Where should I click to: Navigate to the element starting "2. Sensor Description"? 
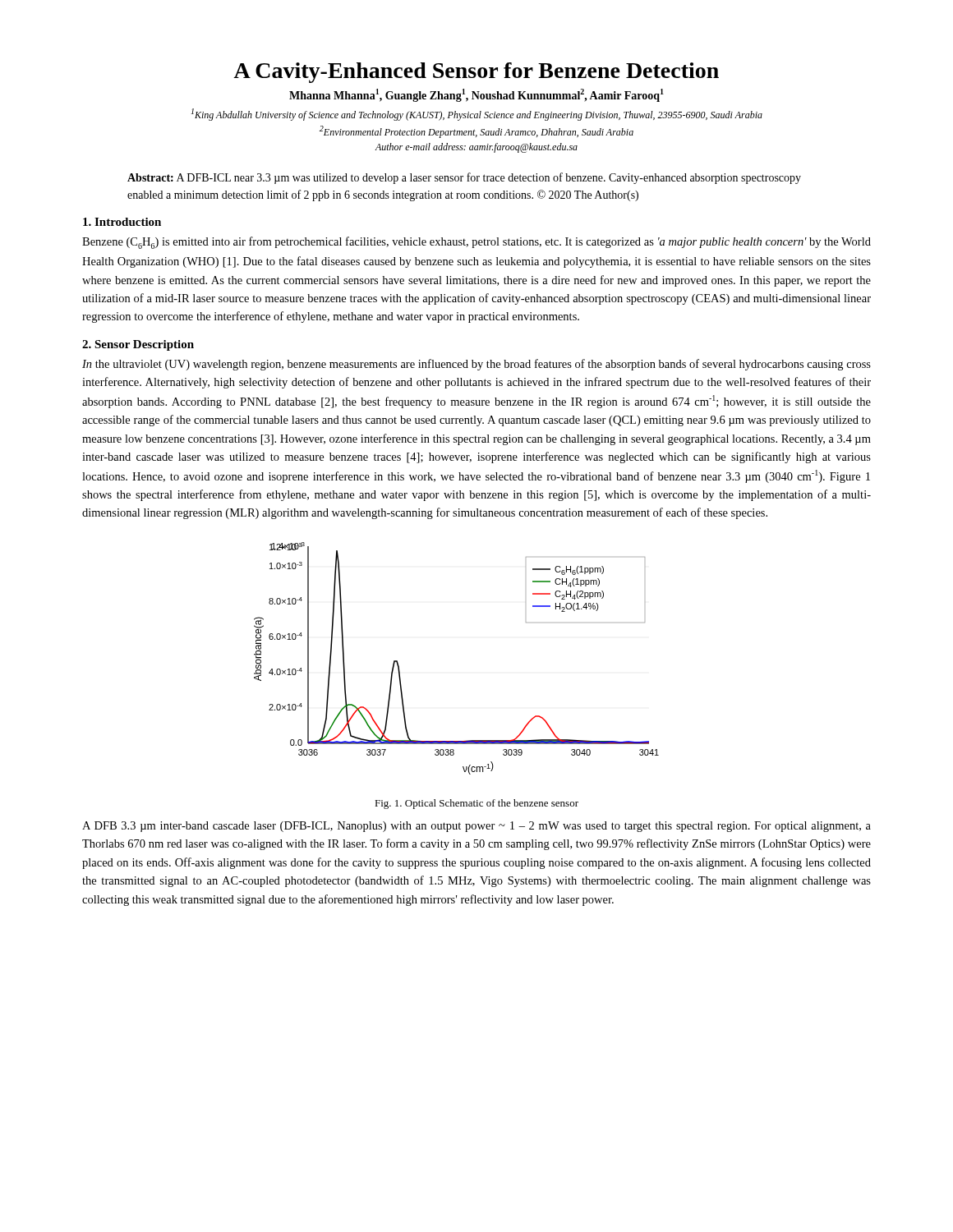[138, 344]
